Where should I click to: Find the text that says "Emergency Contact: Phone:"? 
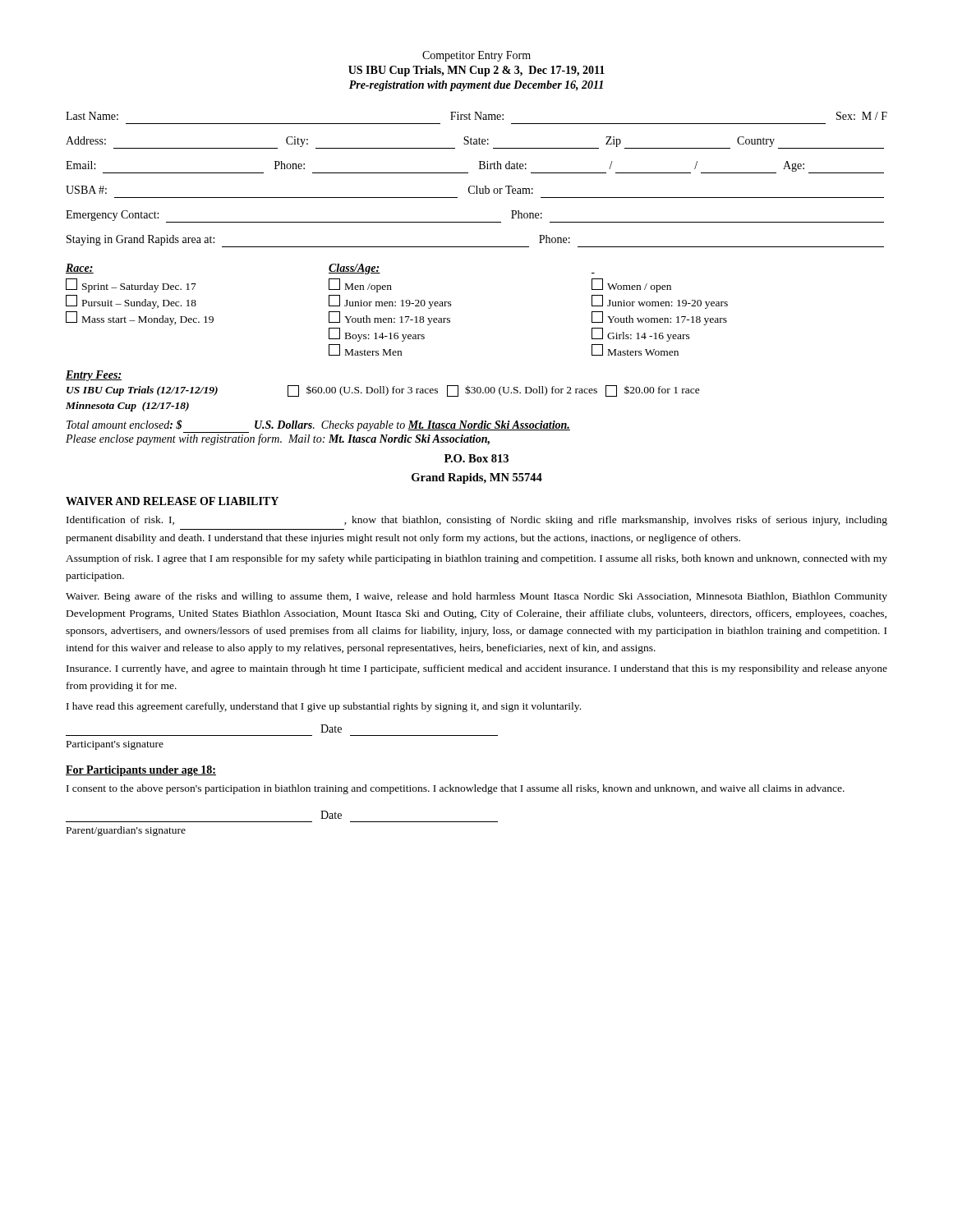point(475,216)
